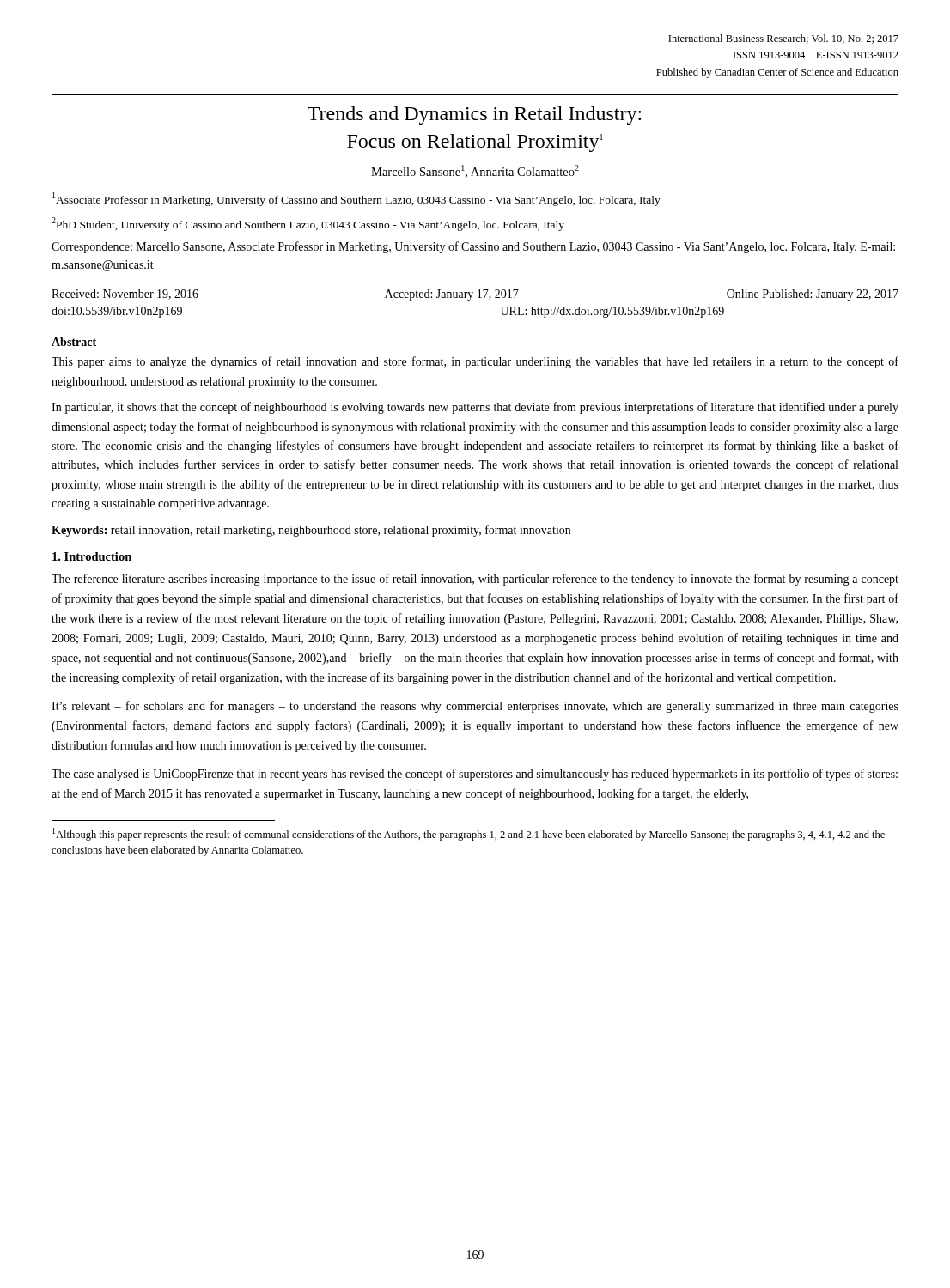Find the table that mentions "URL: http://dx.doi.org/10.5539/ibr.v10n2p169"

[475, 303]
